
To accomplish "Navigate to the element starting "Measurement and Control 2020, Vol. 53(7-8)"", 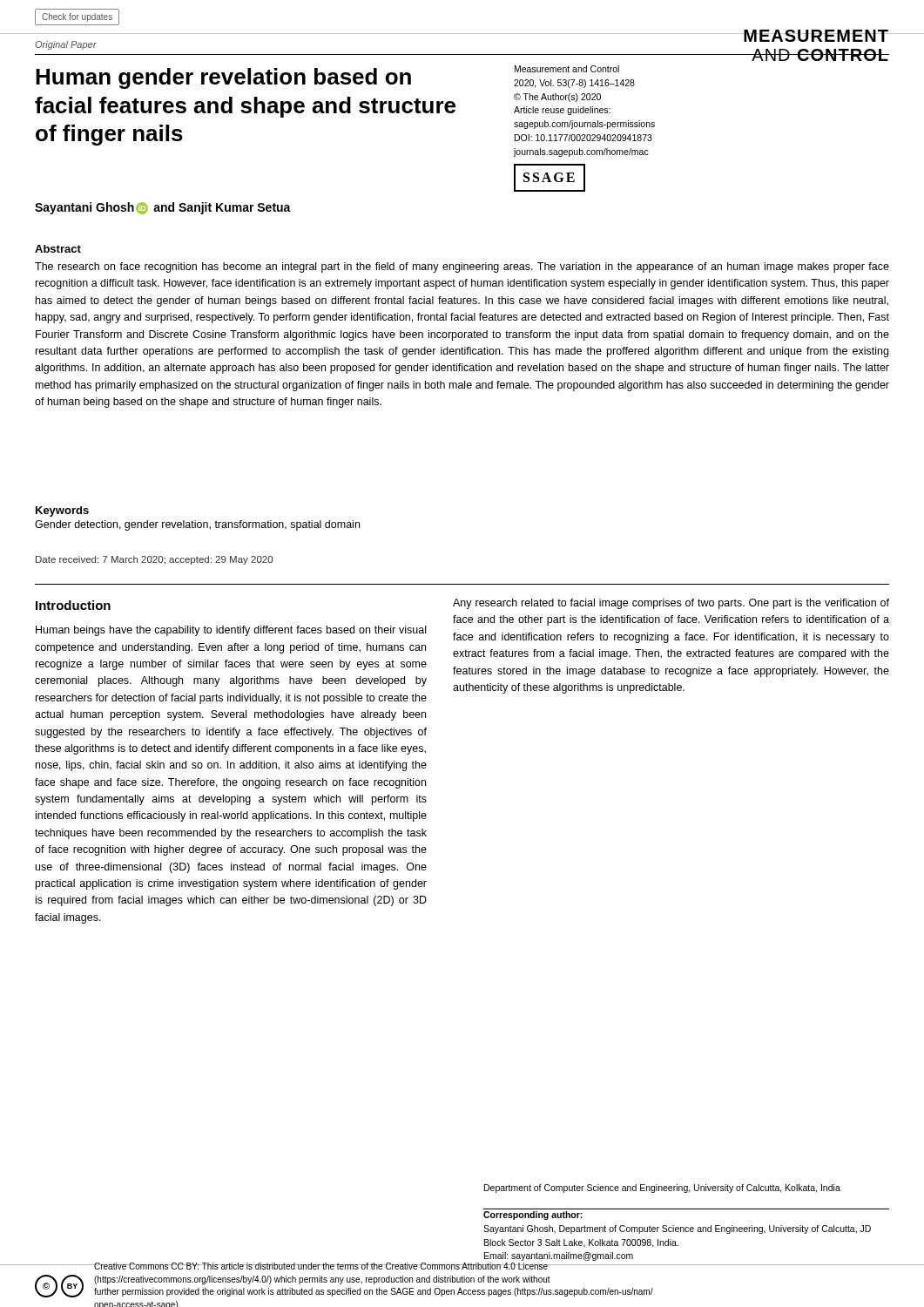I will tap(567, 69).
